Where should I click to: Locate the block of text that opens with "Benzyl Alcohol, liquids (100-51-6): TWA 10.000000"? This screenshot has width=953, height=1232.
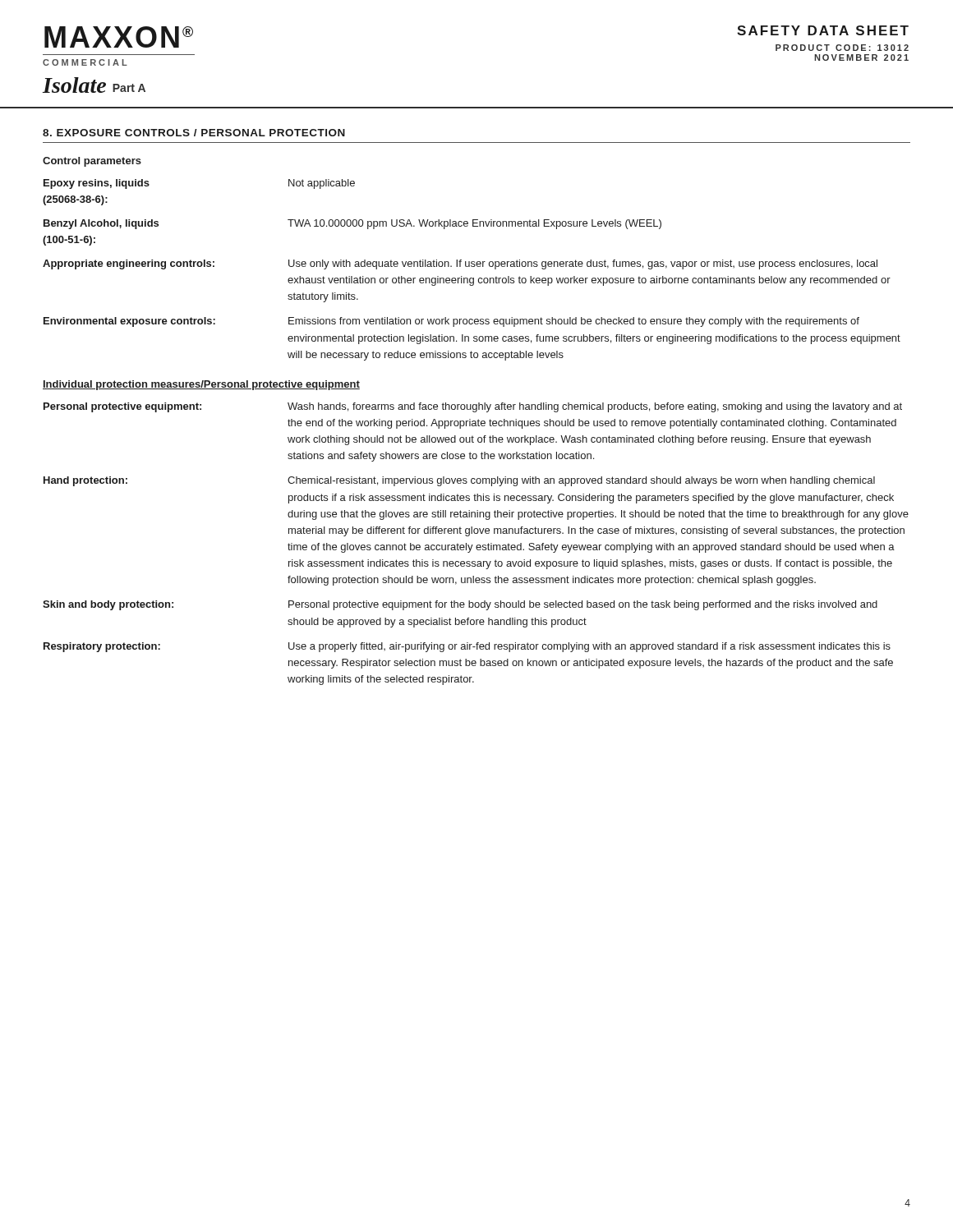(x=476, y=231)
